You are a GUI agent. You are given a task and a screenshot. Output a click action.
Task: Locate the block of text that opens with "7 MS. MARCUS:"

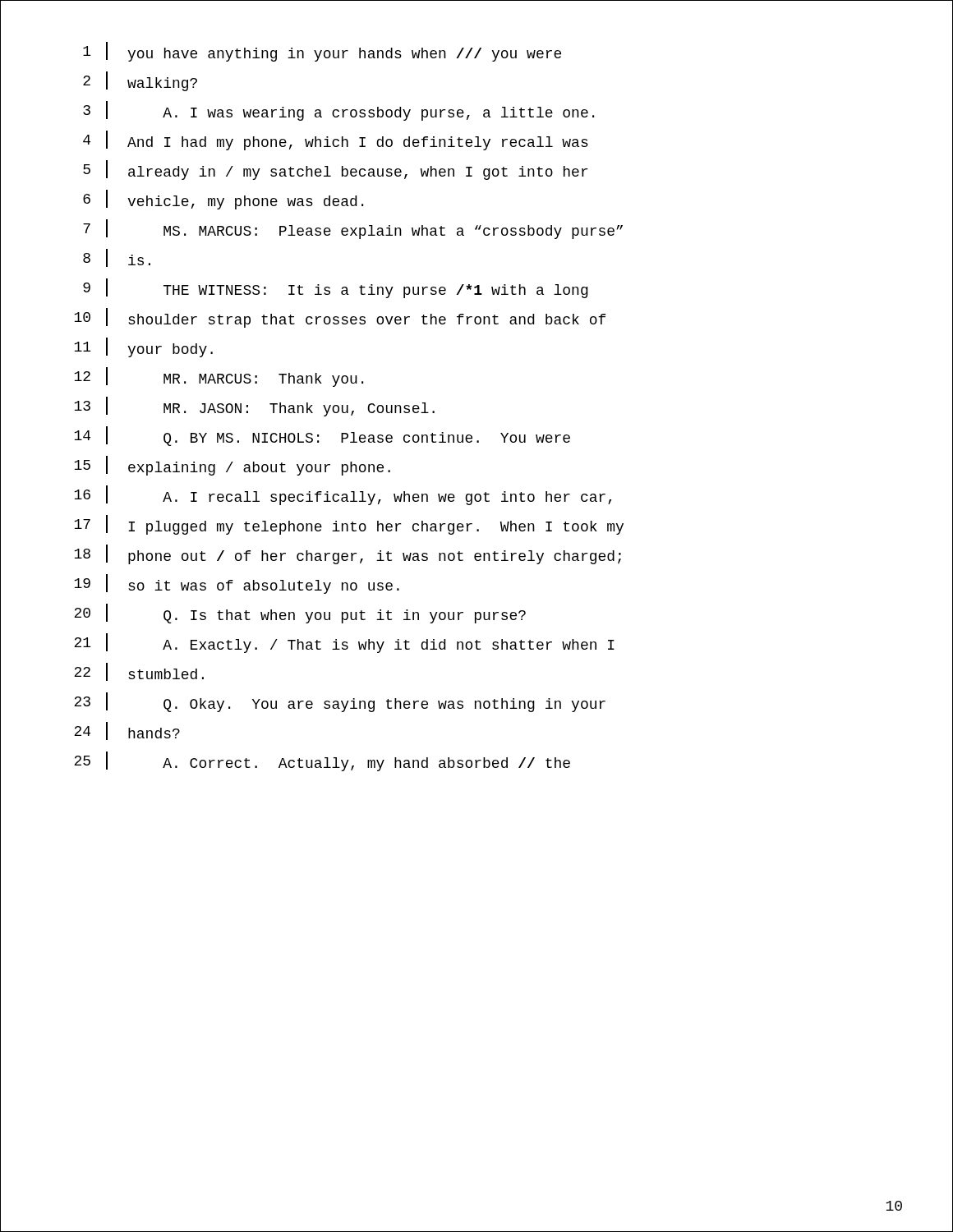pos(485,231)
